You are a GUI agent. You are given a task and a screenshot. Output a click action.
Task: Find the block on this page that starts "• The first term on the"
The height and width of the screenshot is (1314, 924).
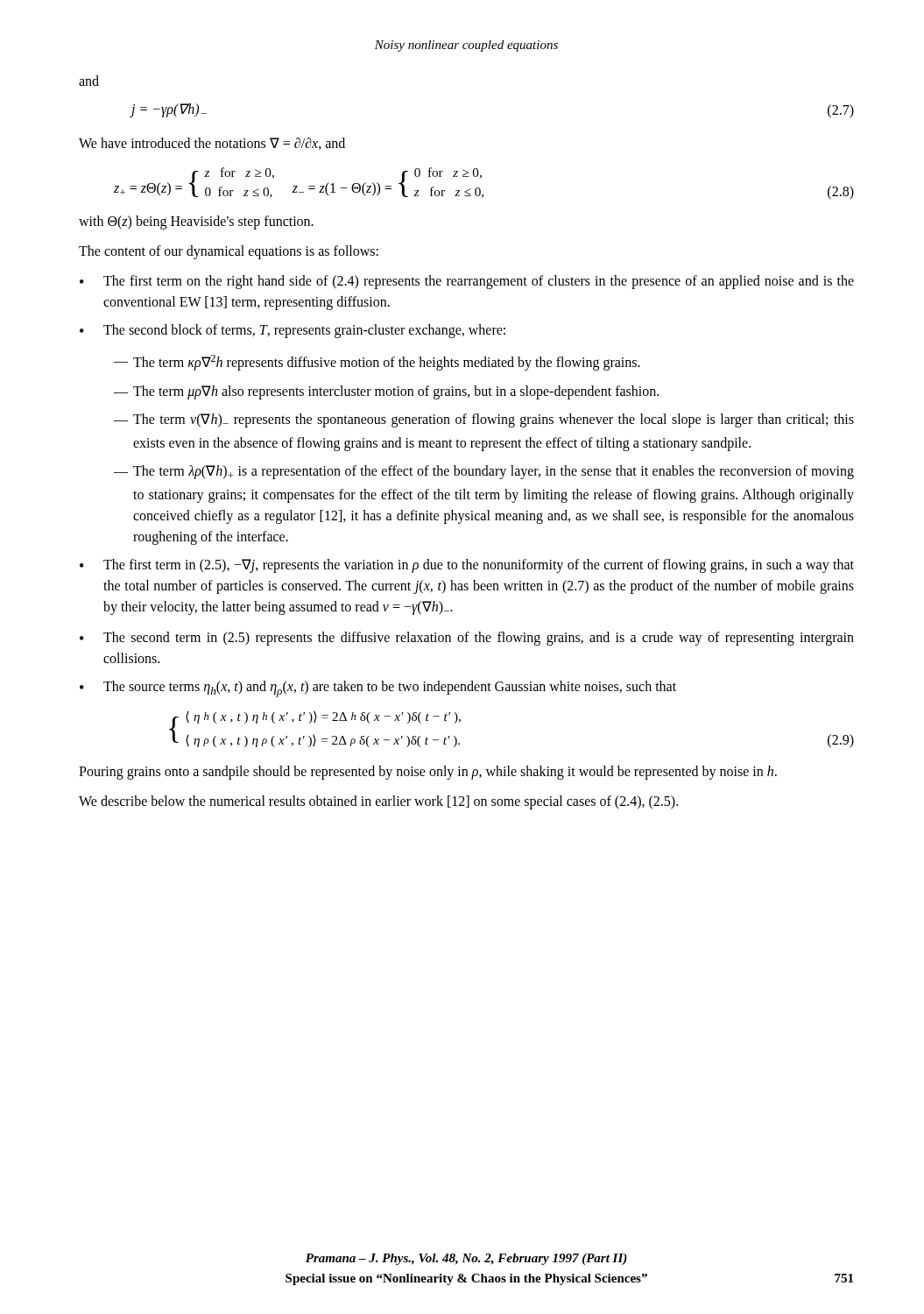[466, 292]
